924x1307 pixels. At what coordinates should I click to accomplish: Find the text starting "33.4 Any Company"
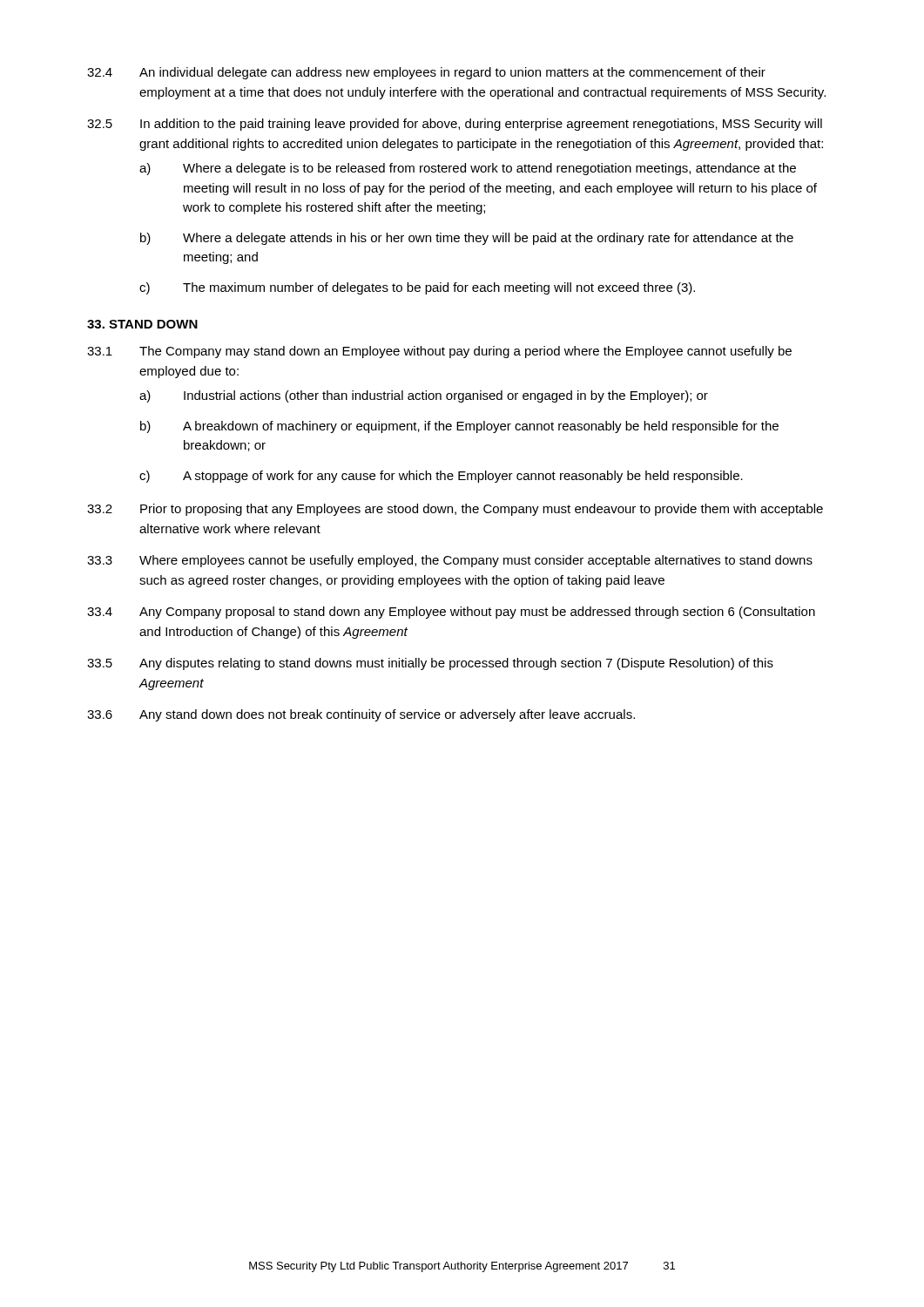tap(462, 622)
